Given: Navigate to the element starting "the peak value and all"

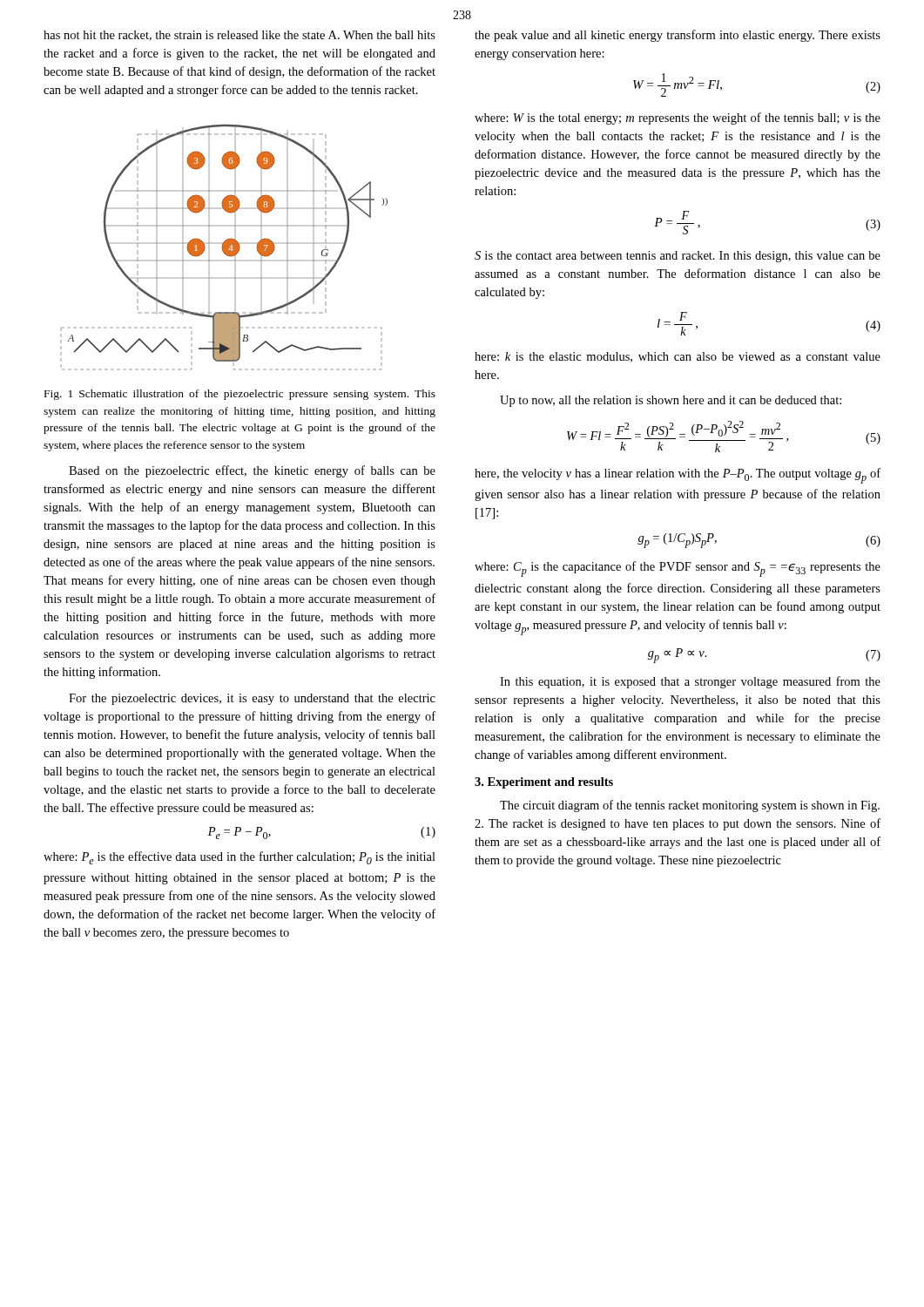Looking at the screenshot, I should [x=678, y=44].
